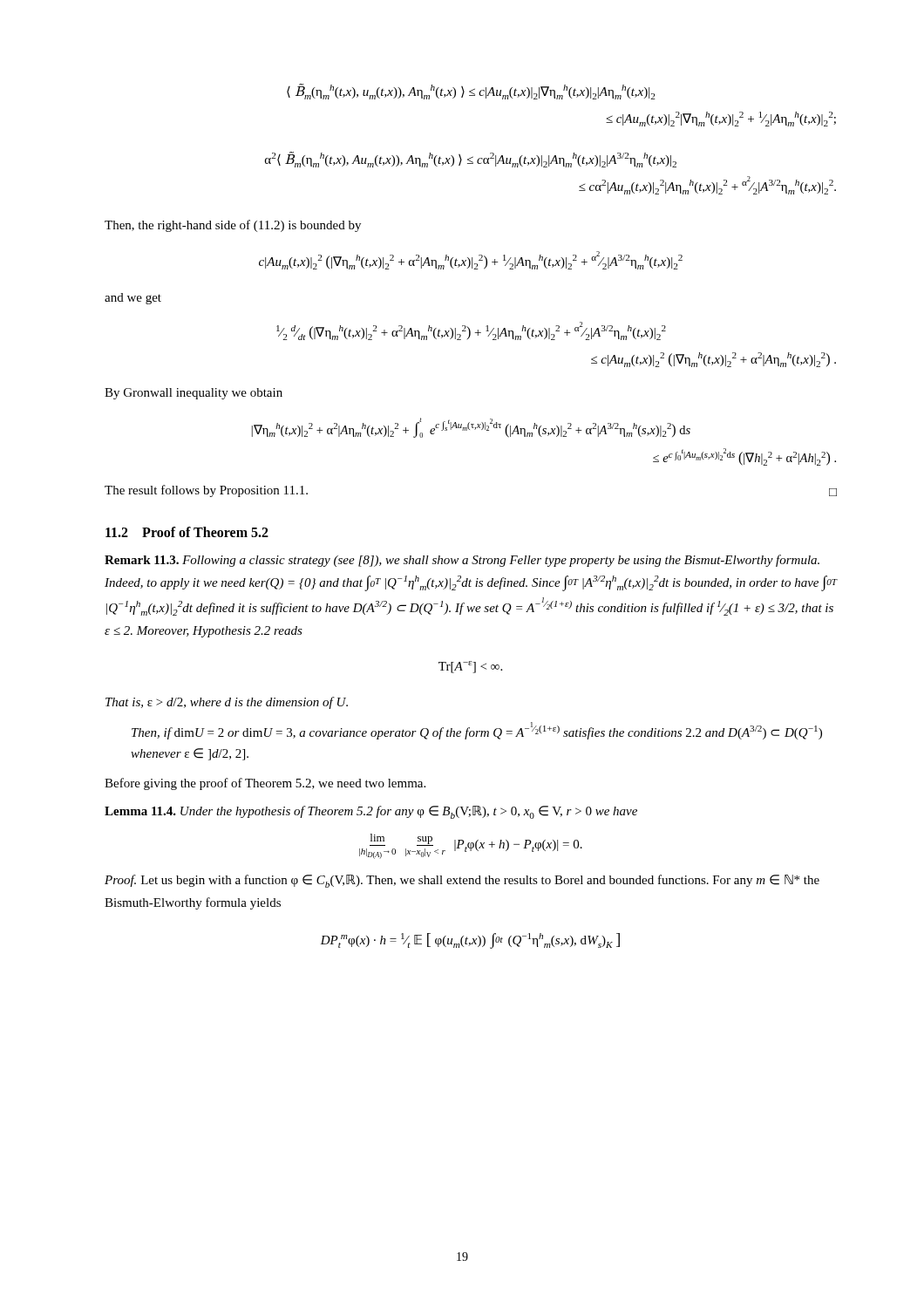The height and width of the screenshot is (1308, 924).
Task: Navigate to the region starting "By Gronwall inequality we obtain"
Action: pyautogui.click(x=194, y=392)
